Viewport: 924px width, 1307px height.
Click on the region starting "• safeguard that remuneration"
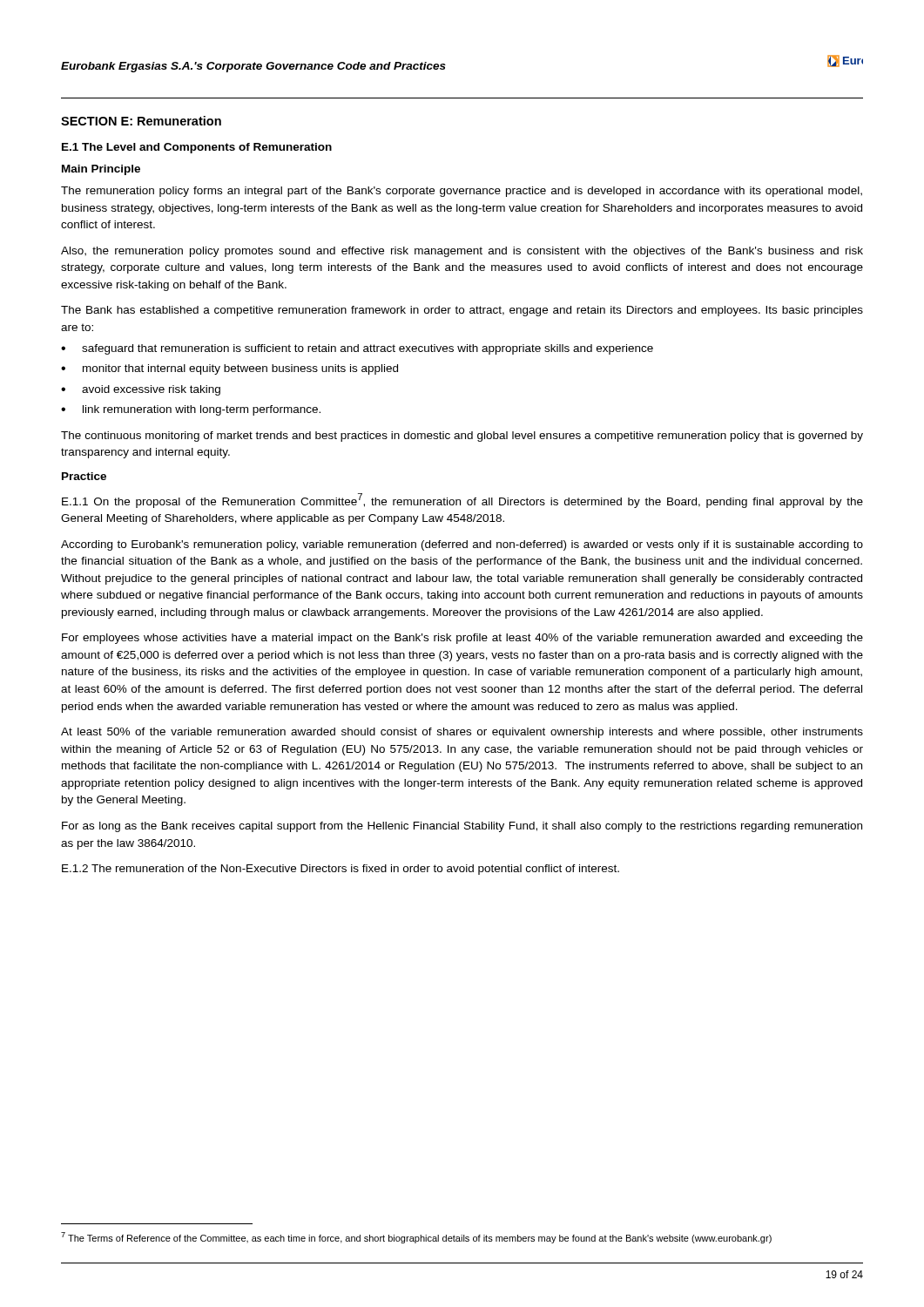tap(357, 348)
